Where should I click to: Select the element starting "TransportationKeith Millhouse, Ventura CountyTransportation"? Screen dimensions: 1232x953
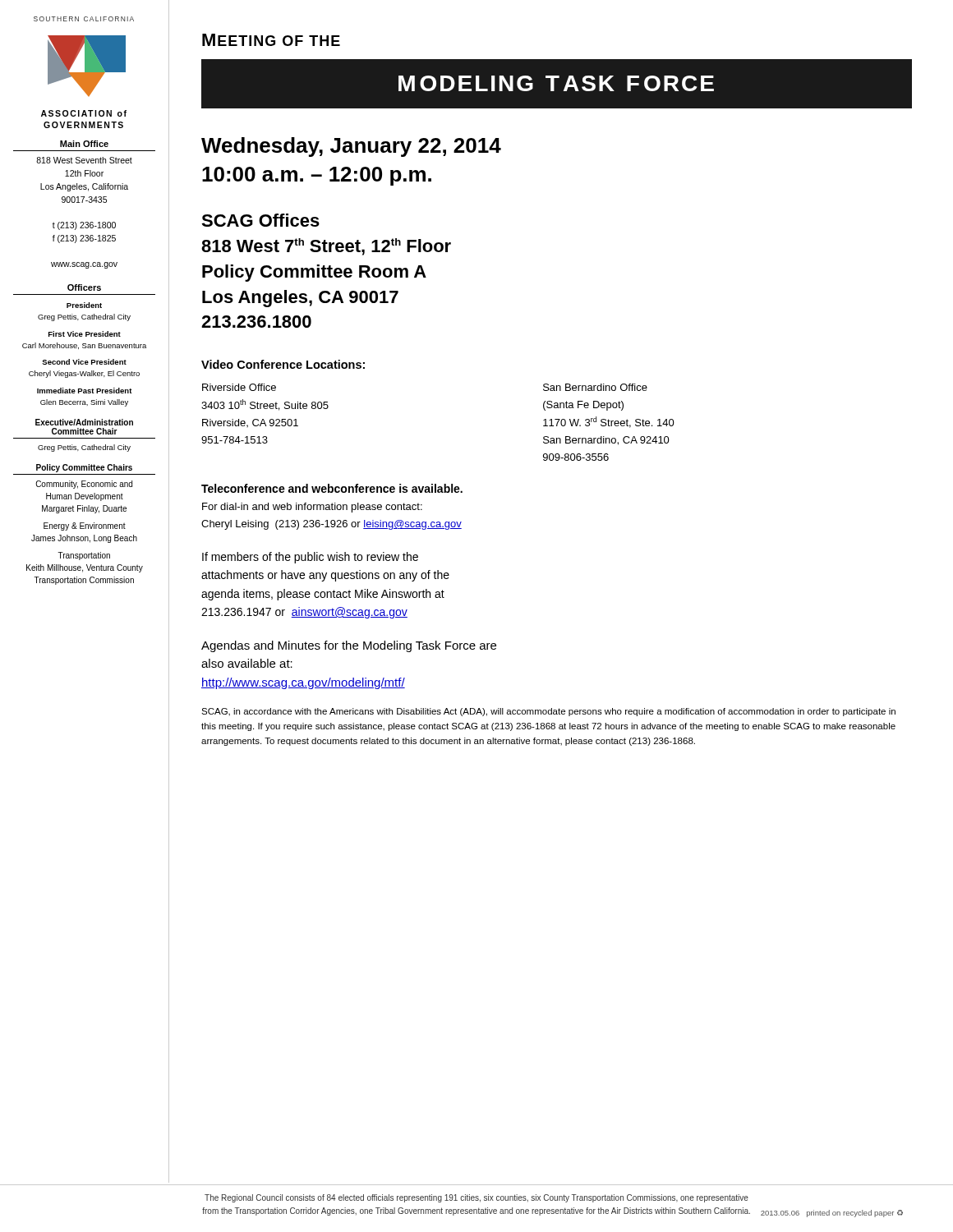(x=84, y=568)
